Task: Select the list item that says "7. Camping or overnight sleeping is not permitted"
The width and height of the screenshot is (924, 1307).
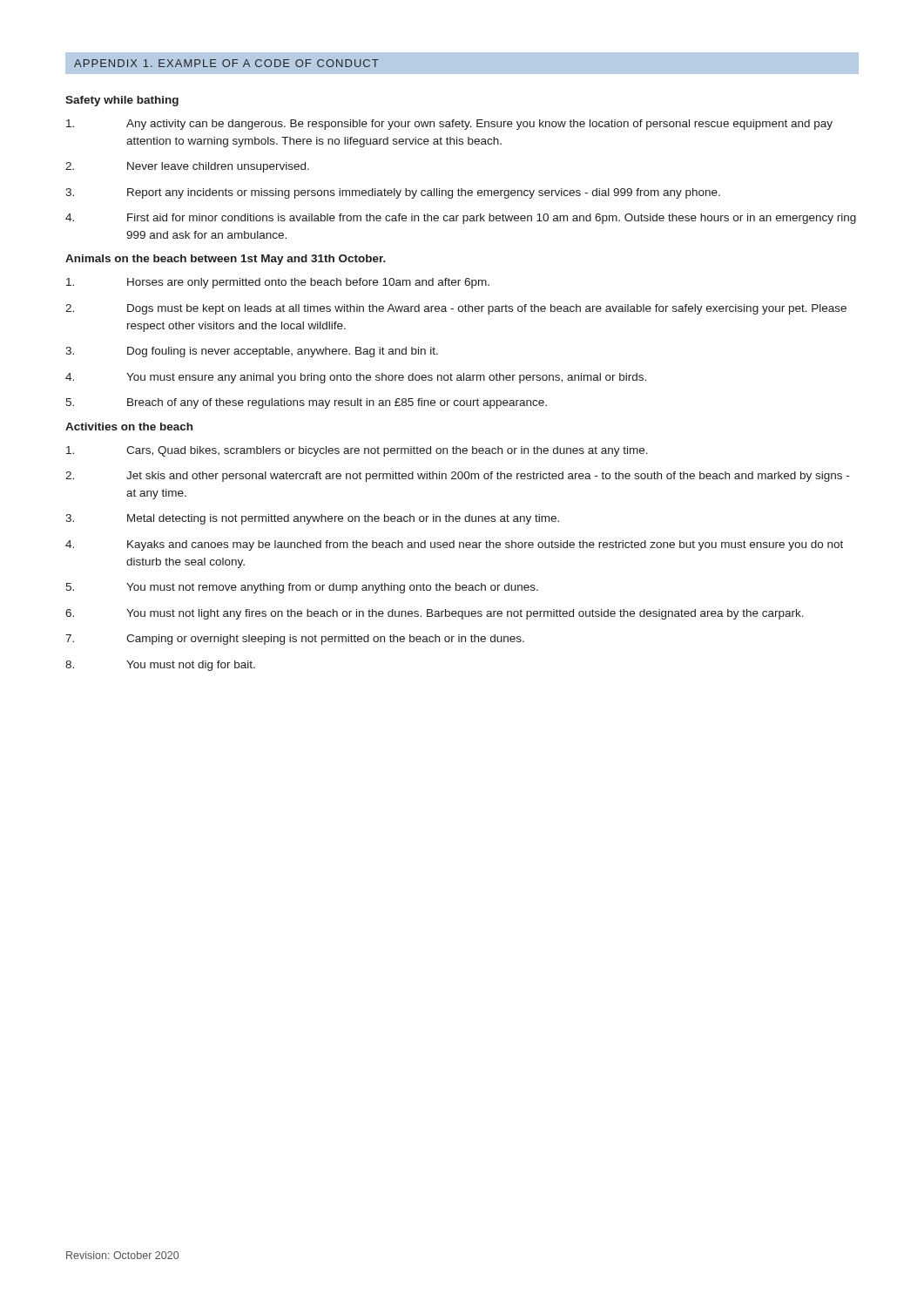Action: 462,639
